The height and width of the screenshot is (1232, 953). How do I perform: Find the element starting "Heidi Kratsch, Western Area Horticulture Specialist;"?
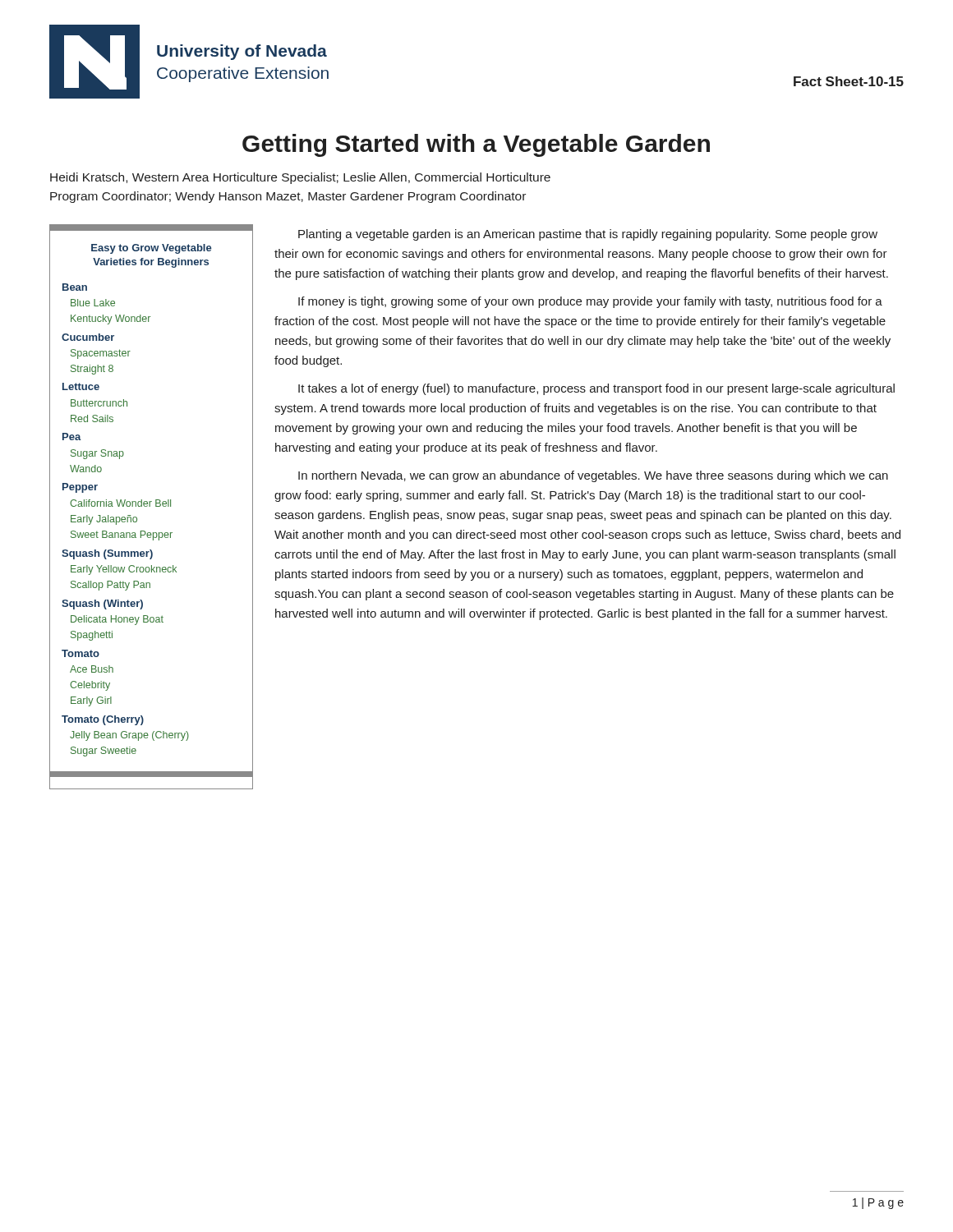click(x=300, y=187)
